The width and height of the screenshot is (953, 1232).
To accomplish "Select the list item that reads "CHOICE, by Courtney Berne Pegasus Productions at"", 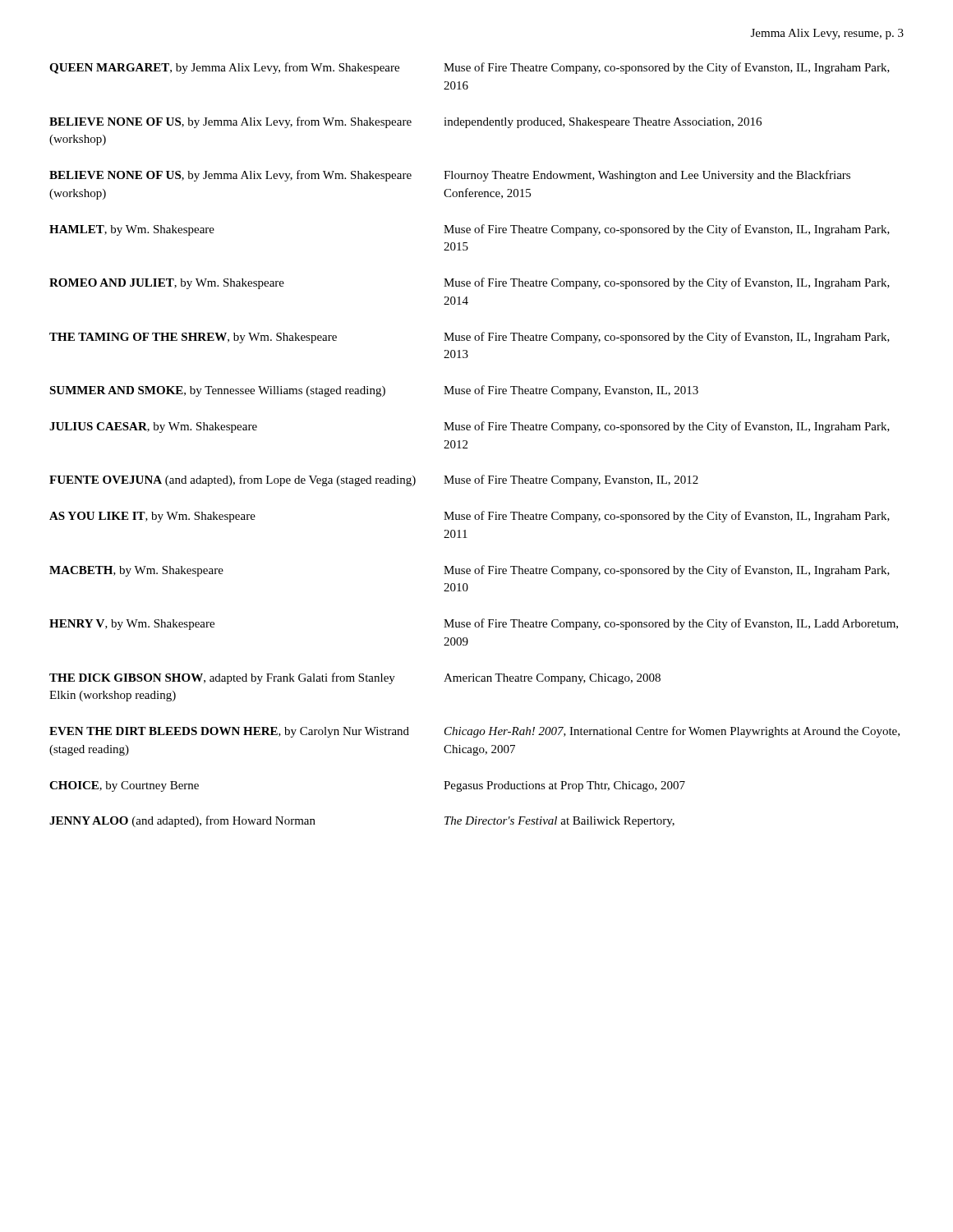I will click(476, 785).
